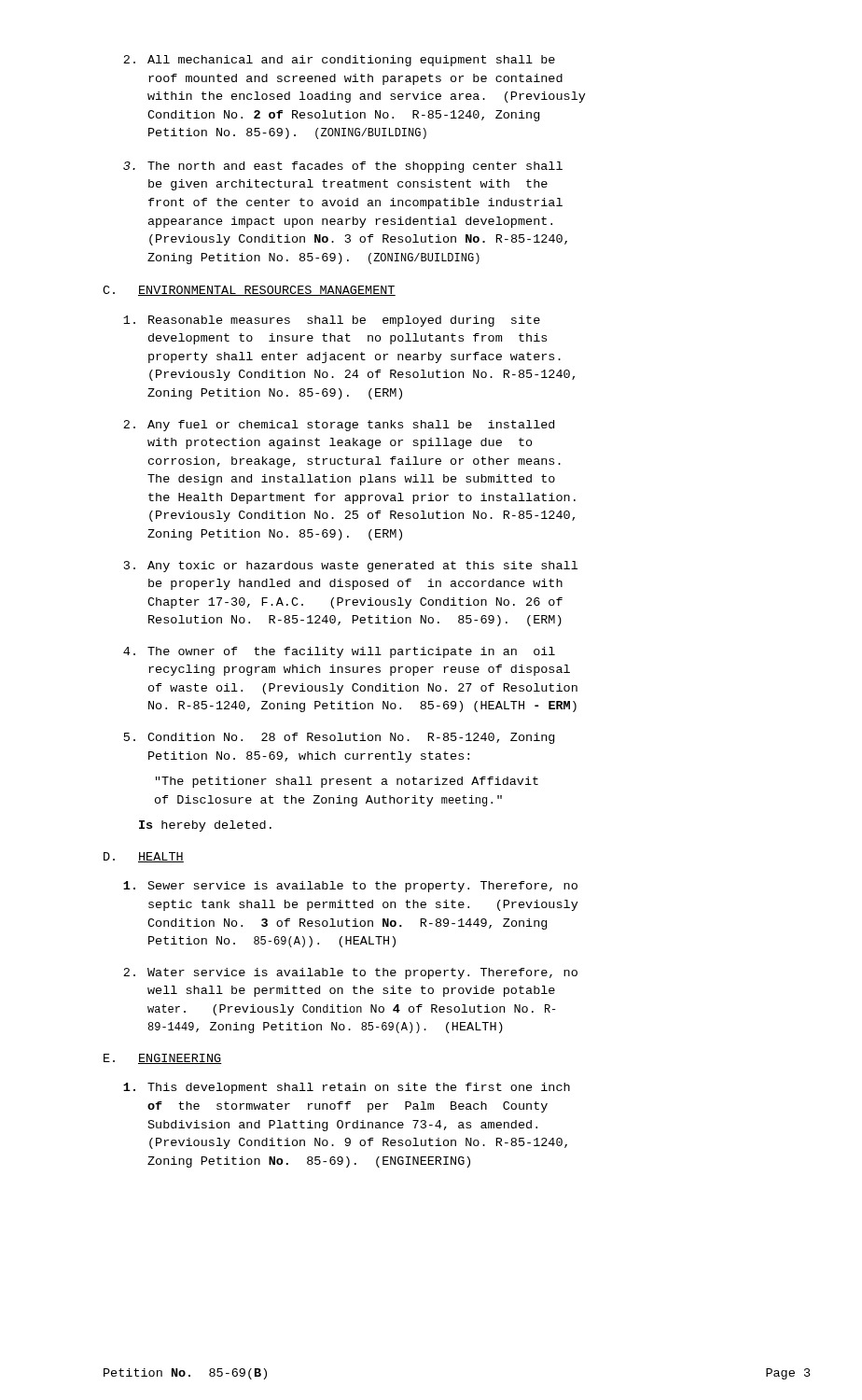Select the text block starting "5. Condition No. 28 of Resolution No."
This screenshot has width=862, height=1400.
457,747
